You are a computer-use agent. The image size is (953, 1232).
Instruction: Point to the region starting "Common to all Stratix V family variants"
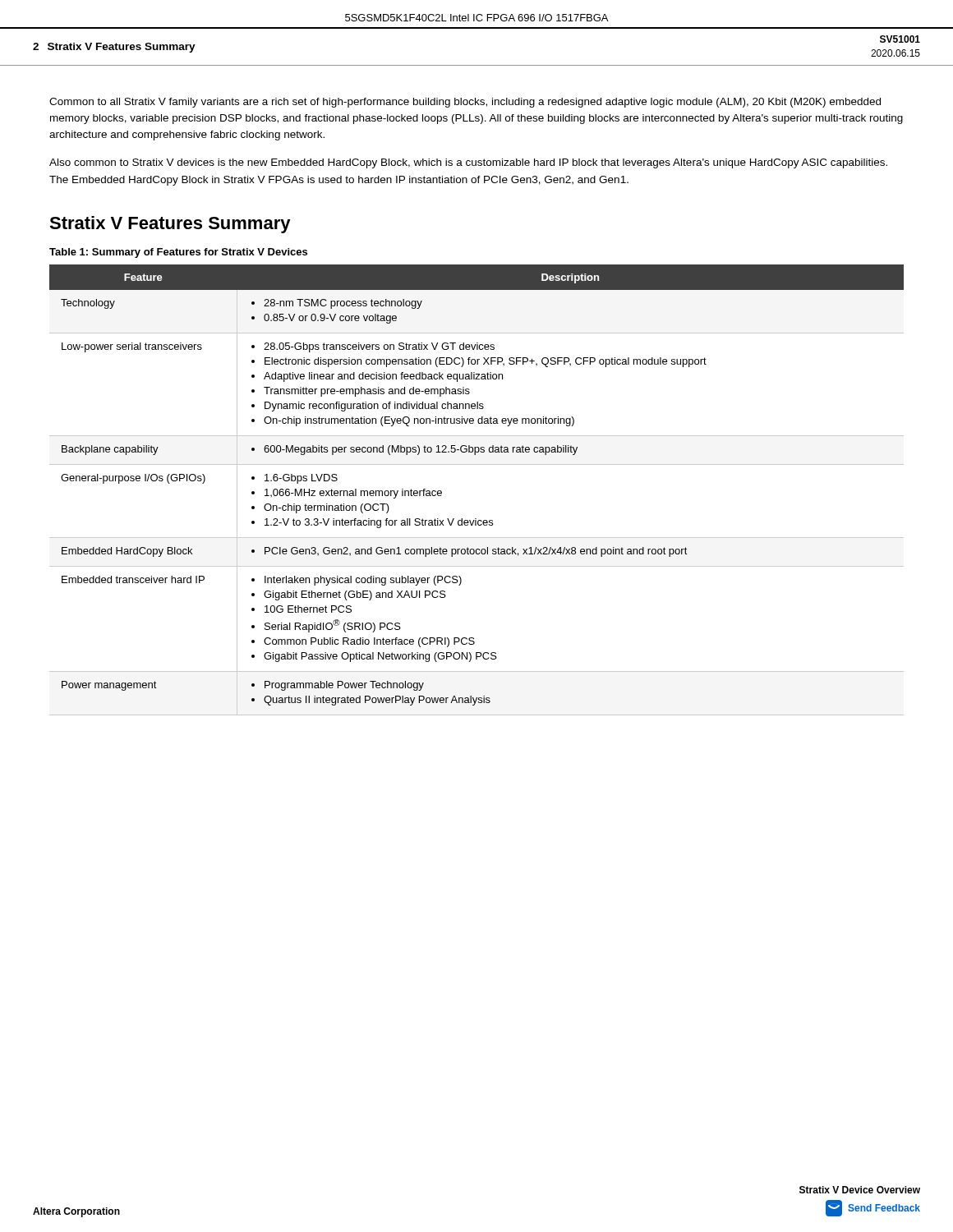476,118
